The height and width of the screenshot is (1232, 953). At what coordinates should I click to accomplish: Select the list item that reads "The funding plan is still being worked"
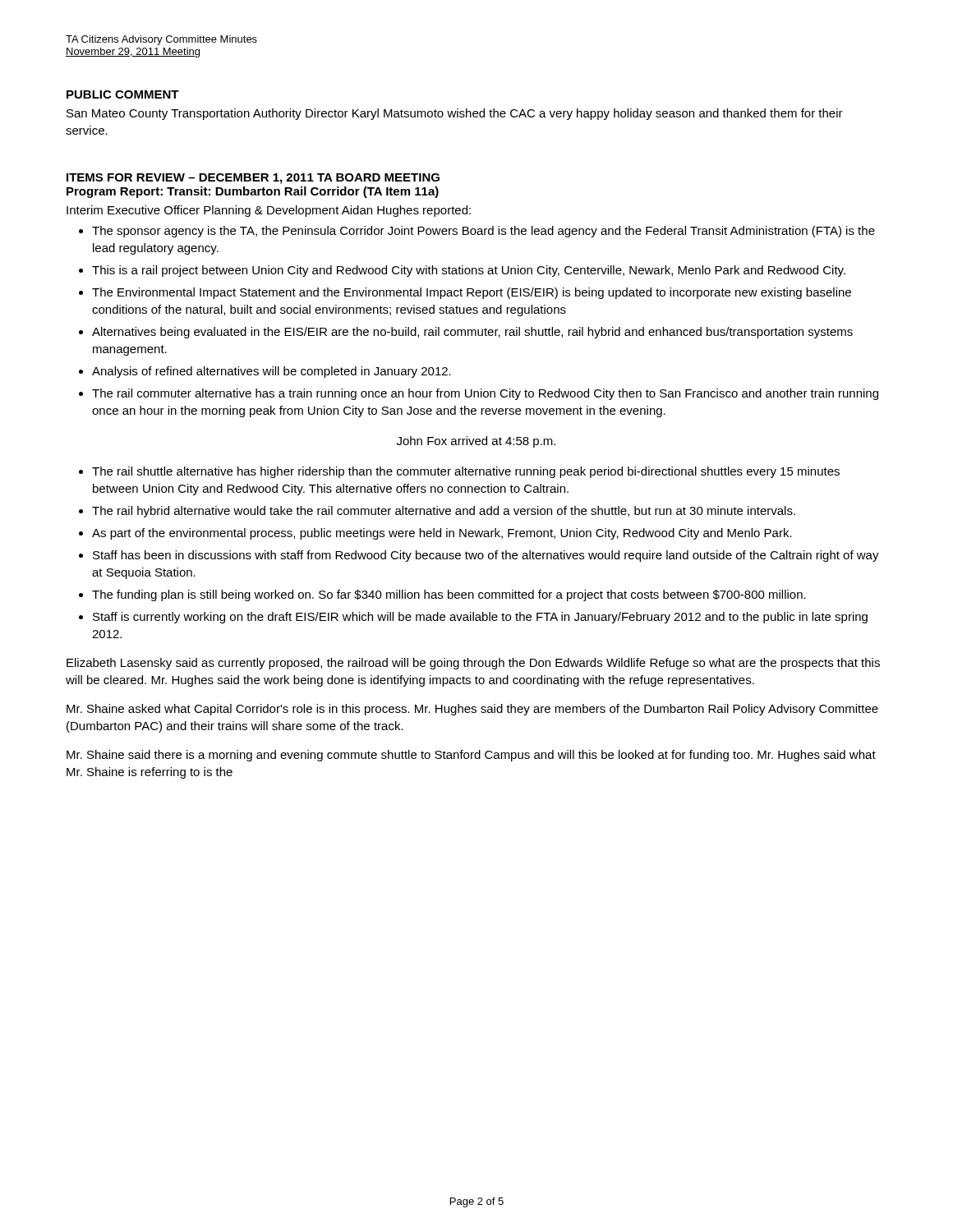(x=449, y=594)
